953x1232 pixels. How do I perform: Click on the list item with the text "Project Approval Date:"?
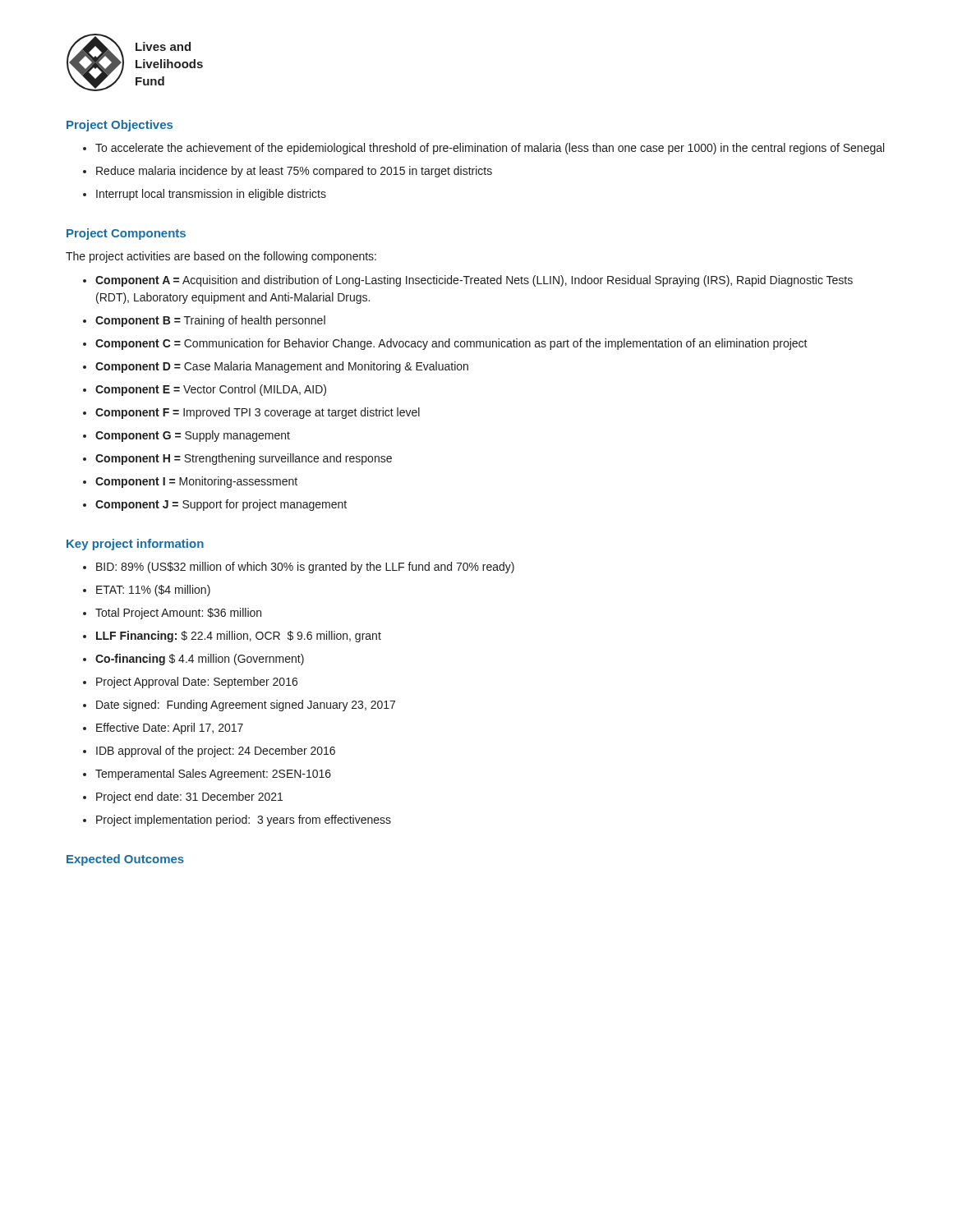pyautogui.click(x=197, y=682)
